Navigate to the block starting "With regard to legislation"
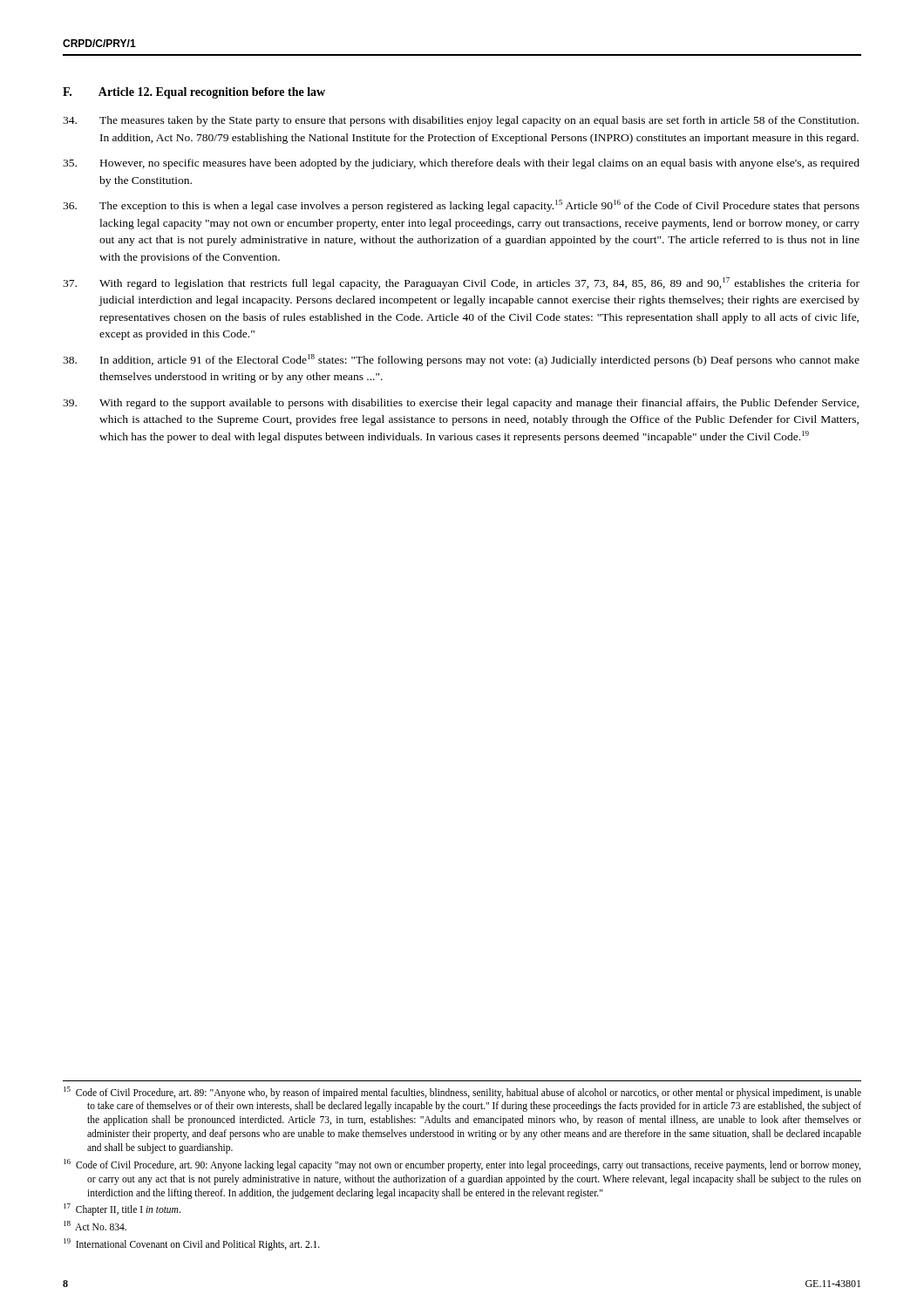This screenshot has width=924, height=1308. [x=461, y=308]
